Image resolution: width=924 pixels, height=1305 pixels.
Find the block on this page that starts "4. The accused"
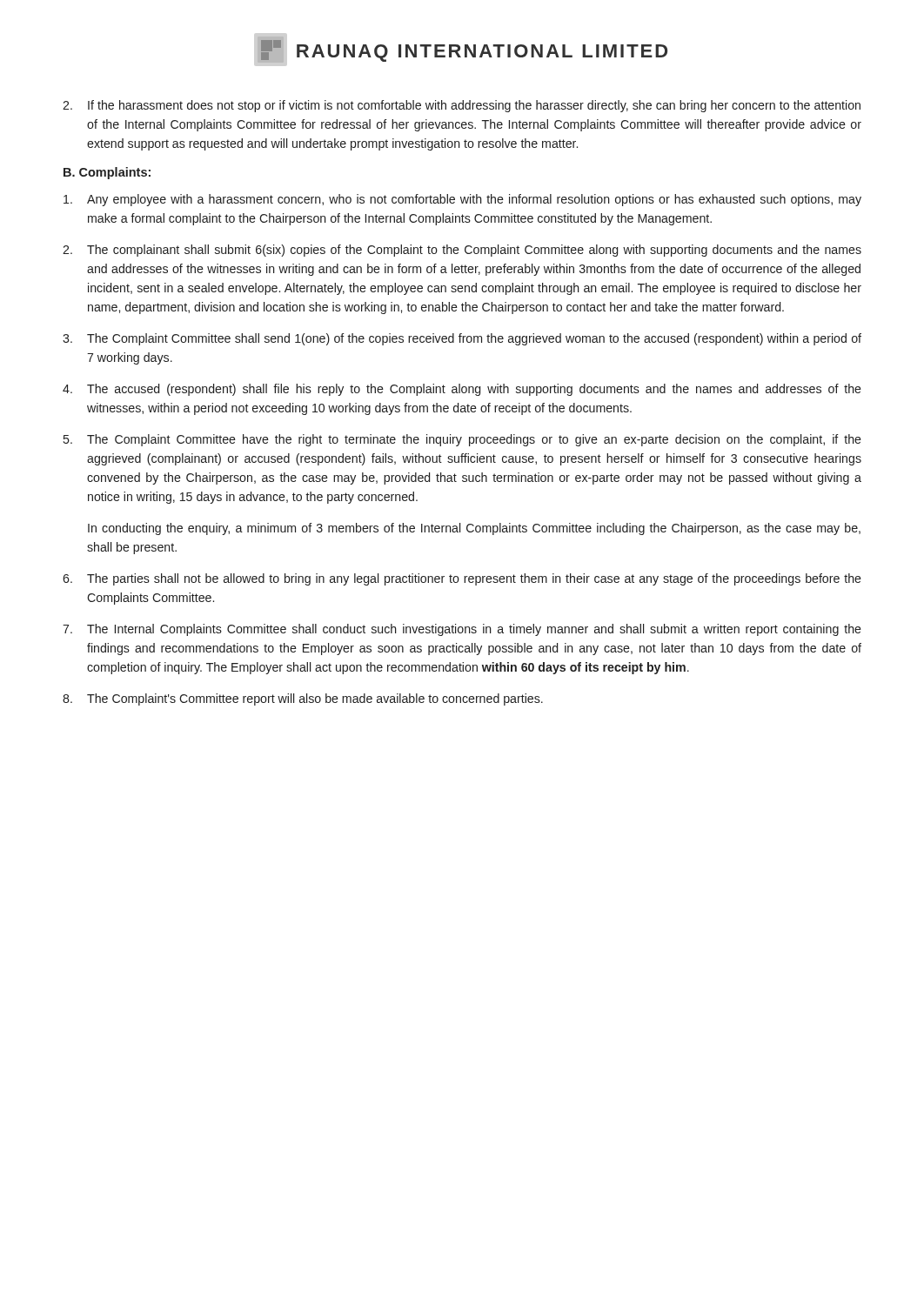pyautogui.click(x=462, y=398)
